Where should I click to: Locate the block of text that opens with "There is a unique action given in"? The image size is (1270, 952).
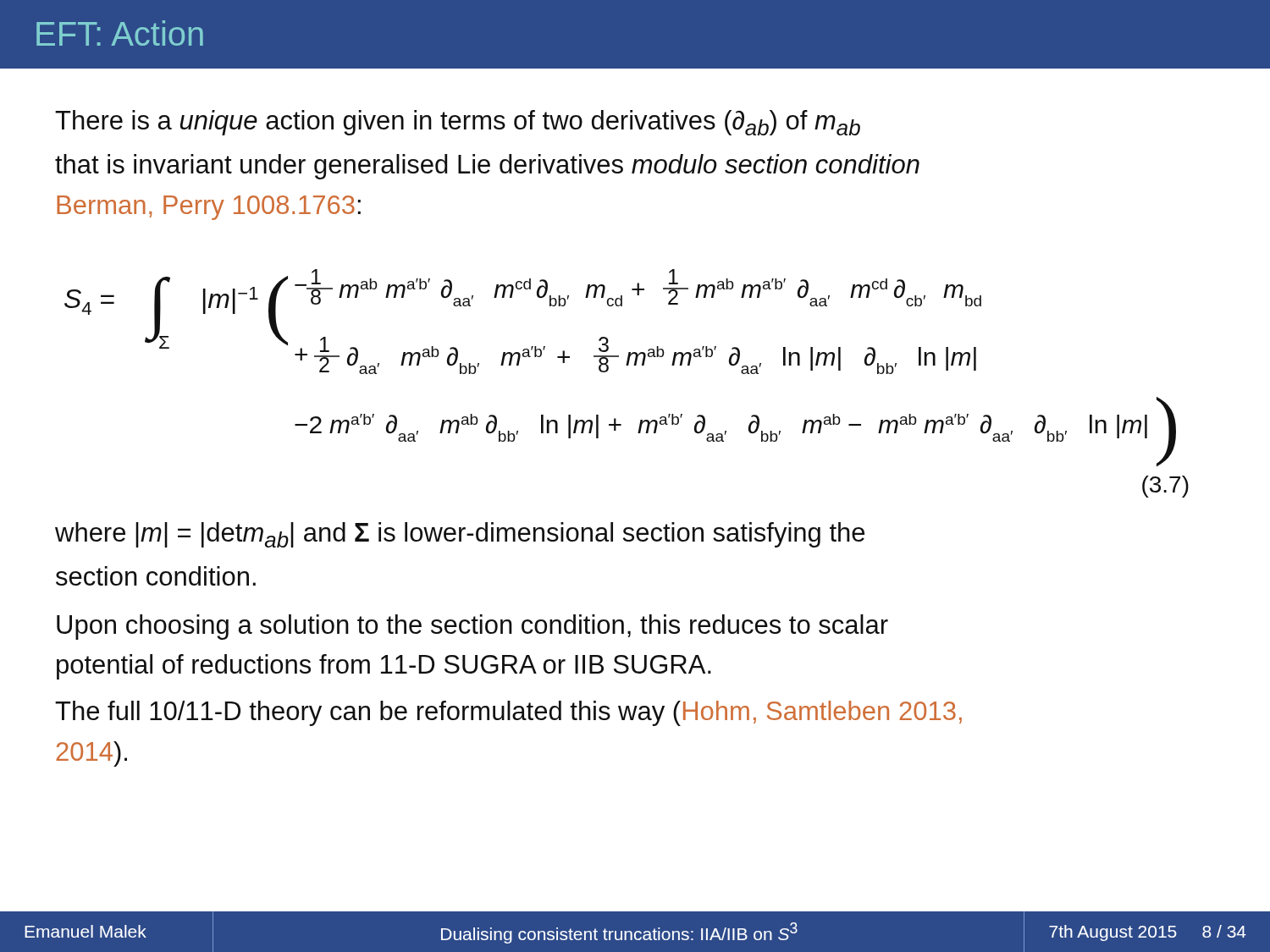[x=488, y=163]
